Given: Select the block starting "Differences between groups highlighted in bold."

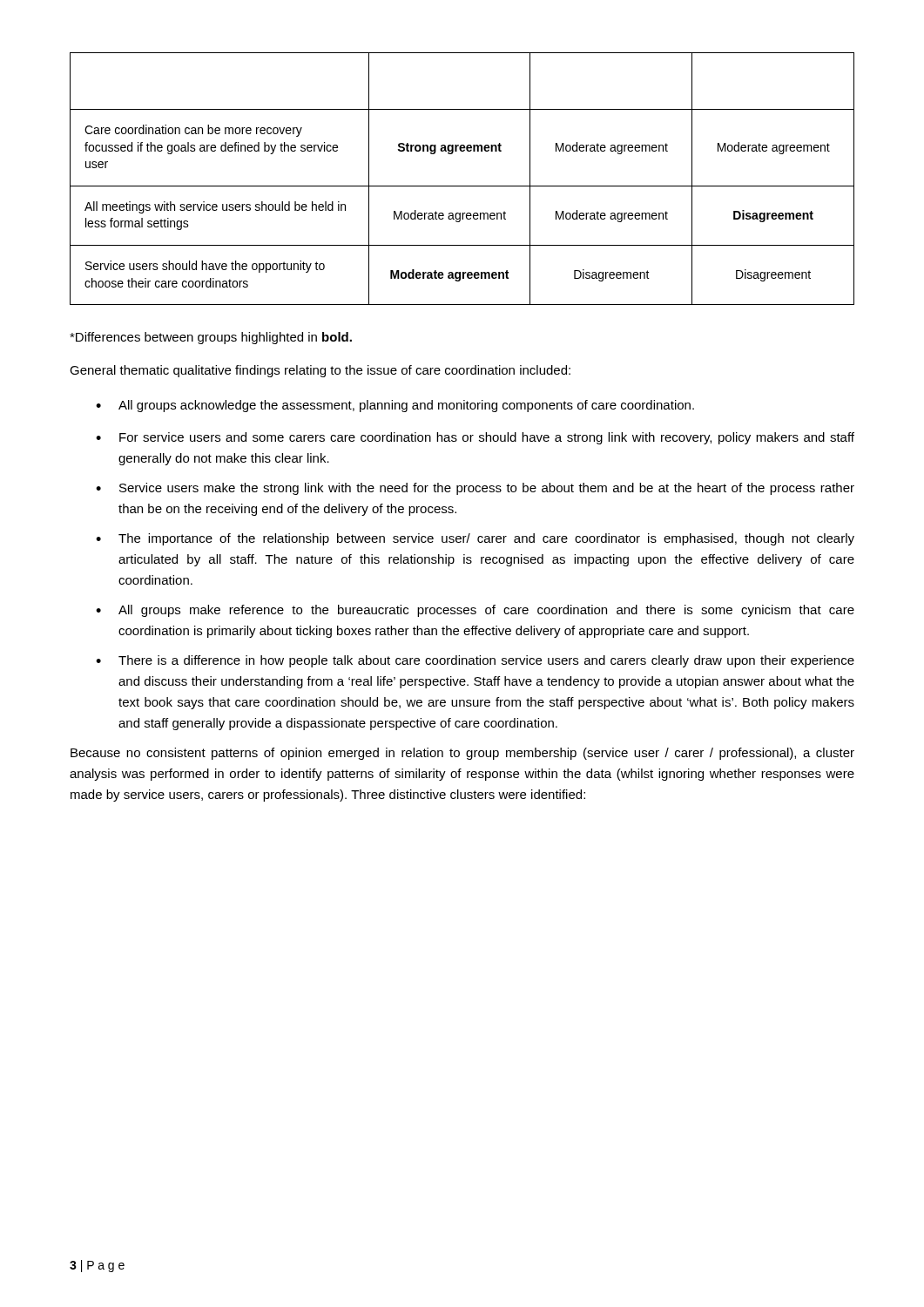Looking at the screenshot, I should 211,337.
